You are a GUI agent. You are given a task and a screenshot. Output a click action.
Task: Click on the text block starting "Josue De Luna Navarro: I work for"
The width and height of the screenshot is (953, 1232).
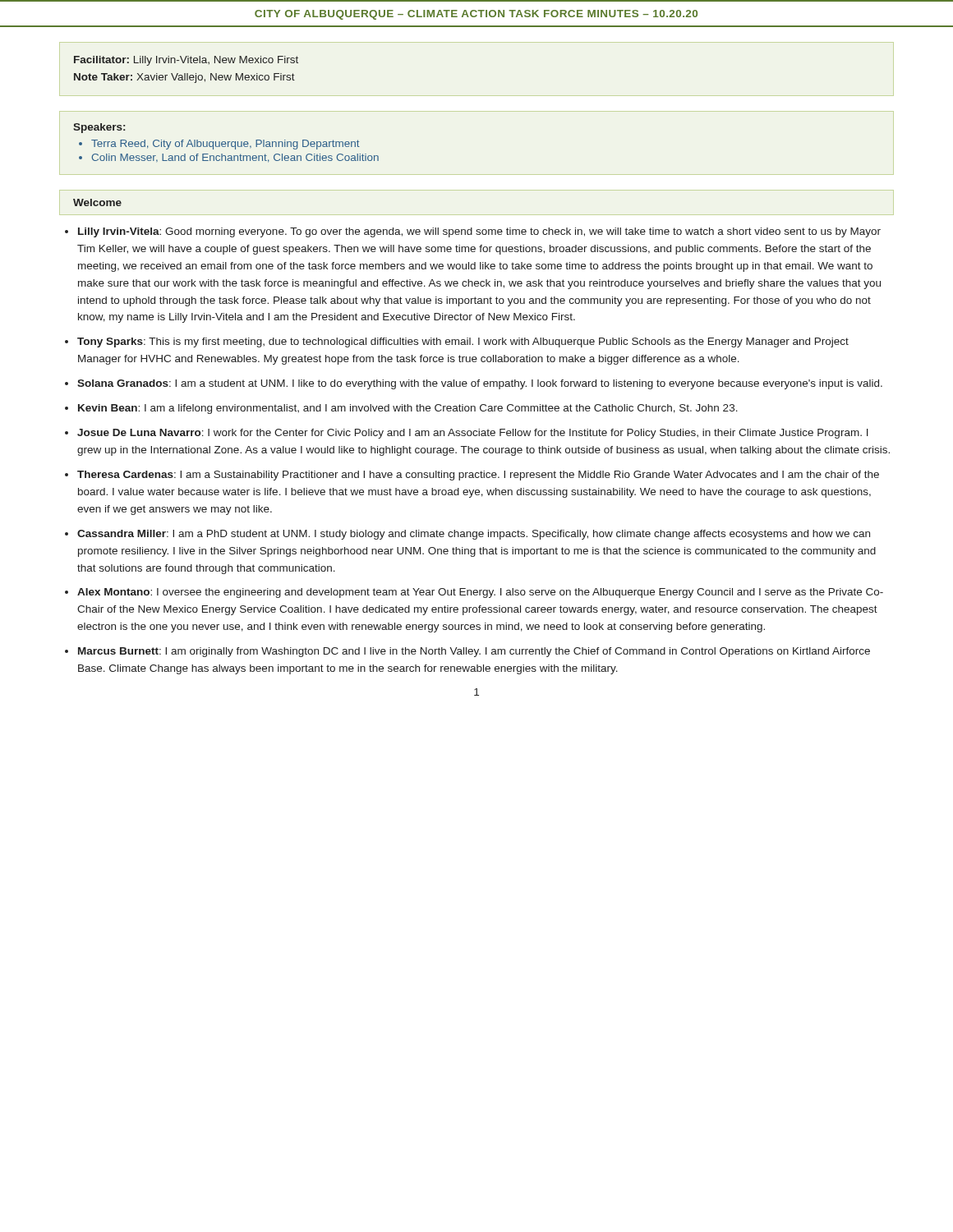pyautogui.click(x=484, y=441)
